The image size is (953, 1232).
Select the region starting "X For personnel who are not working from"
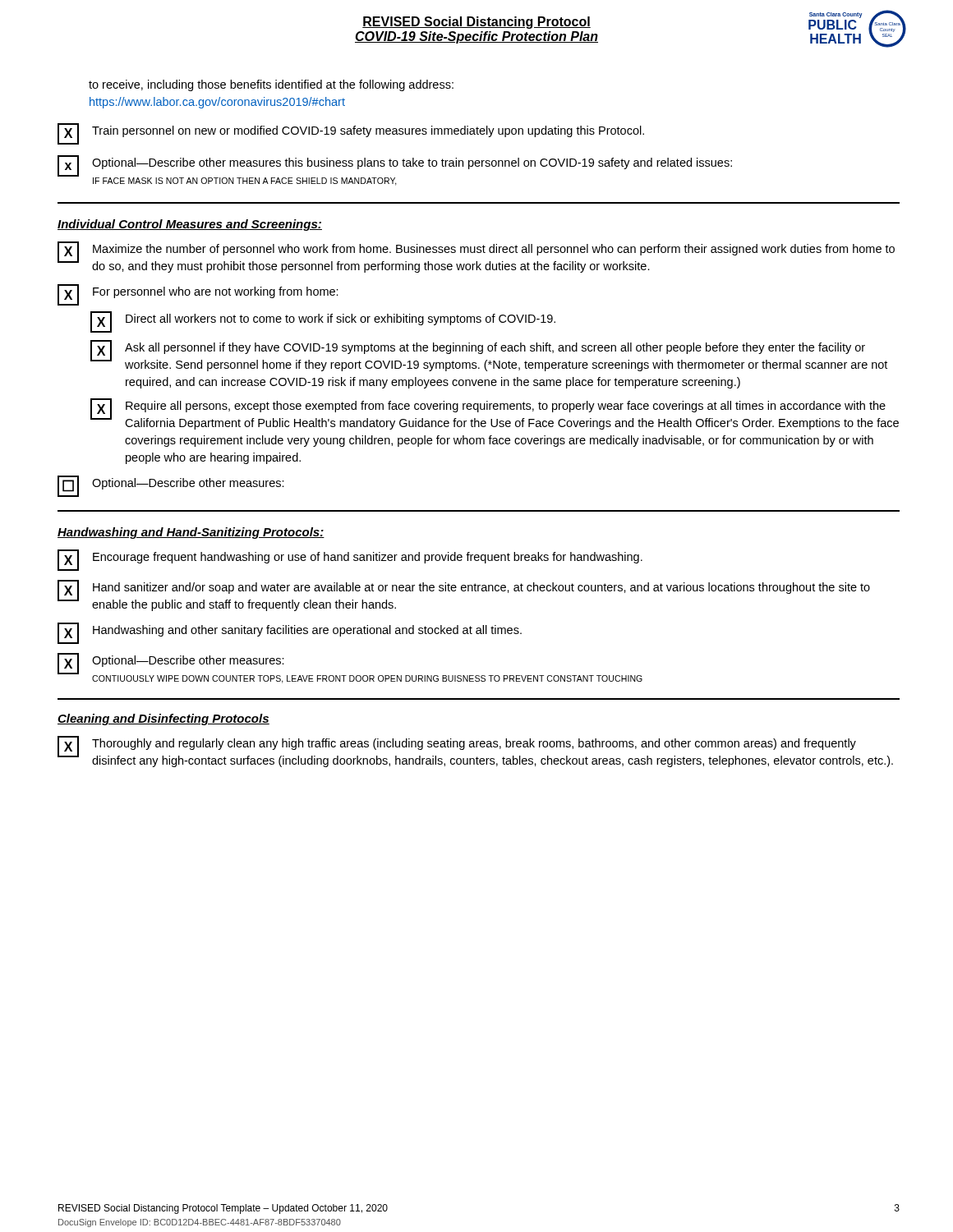tap(198, 295)
